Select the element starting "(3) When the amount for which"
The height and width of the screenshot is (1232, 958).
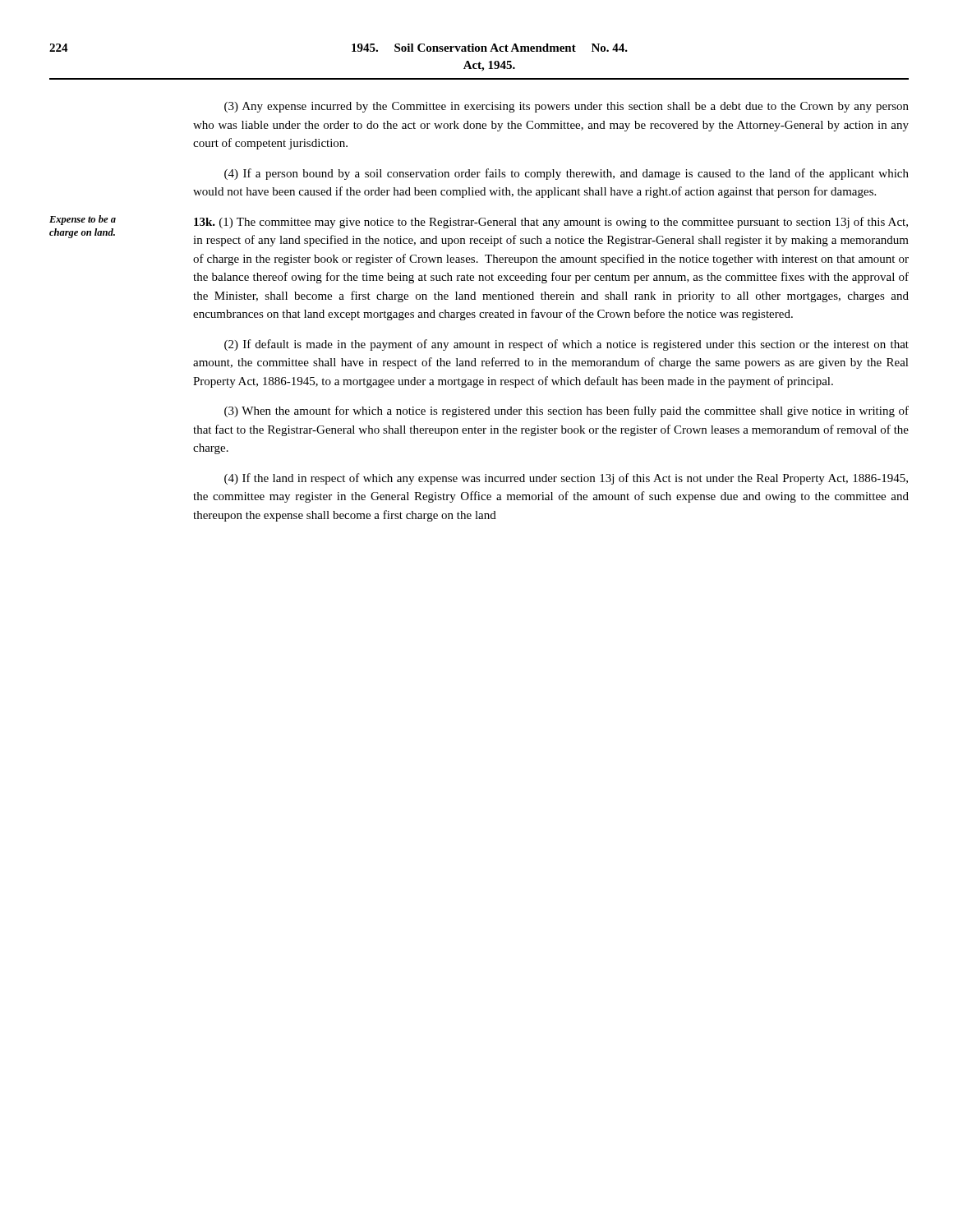(551, 429)
